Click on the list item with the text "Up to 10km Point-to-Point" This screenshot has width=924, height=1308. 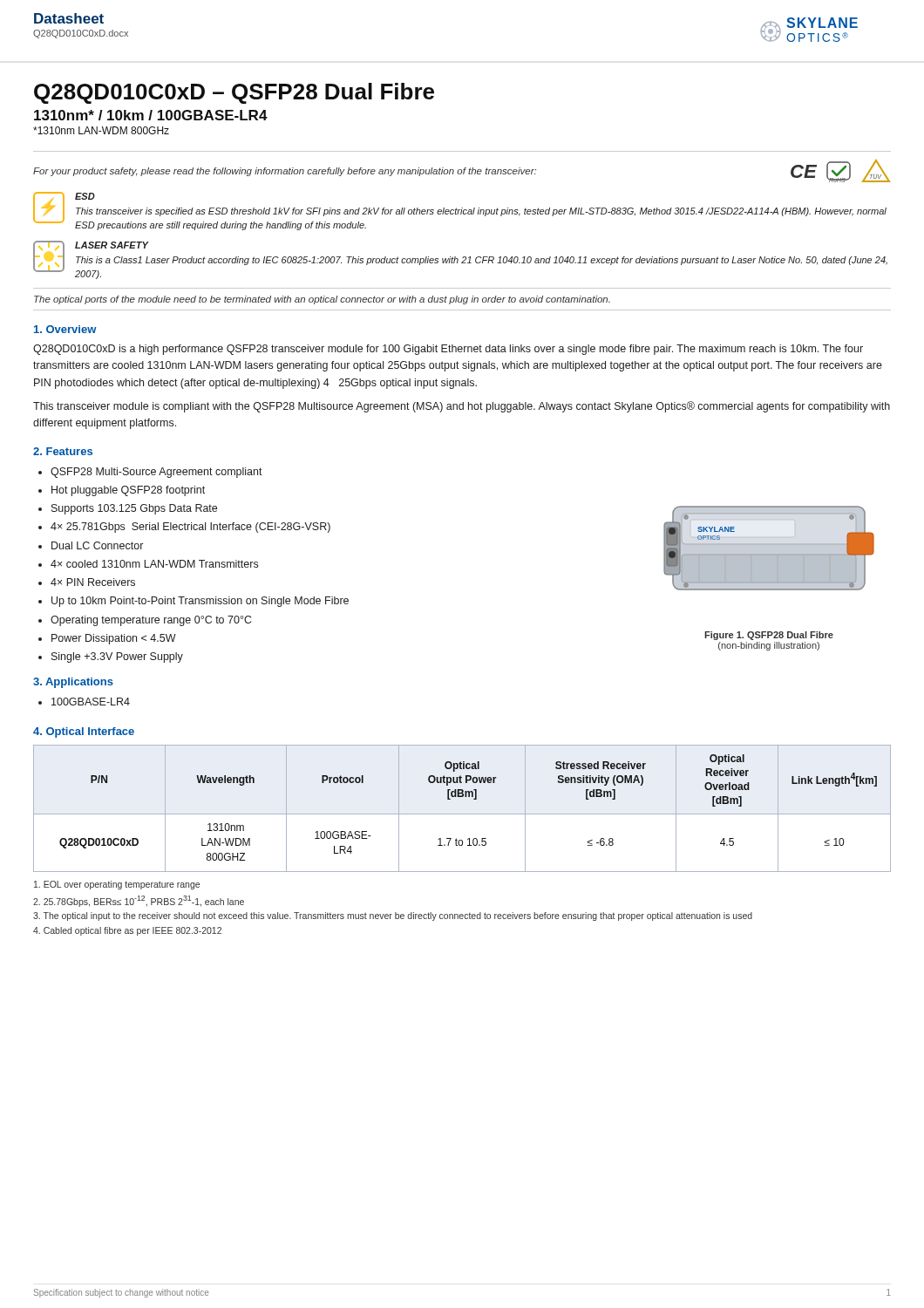click(x=200, y=601)
